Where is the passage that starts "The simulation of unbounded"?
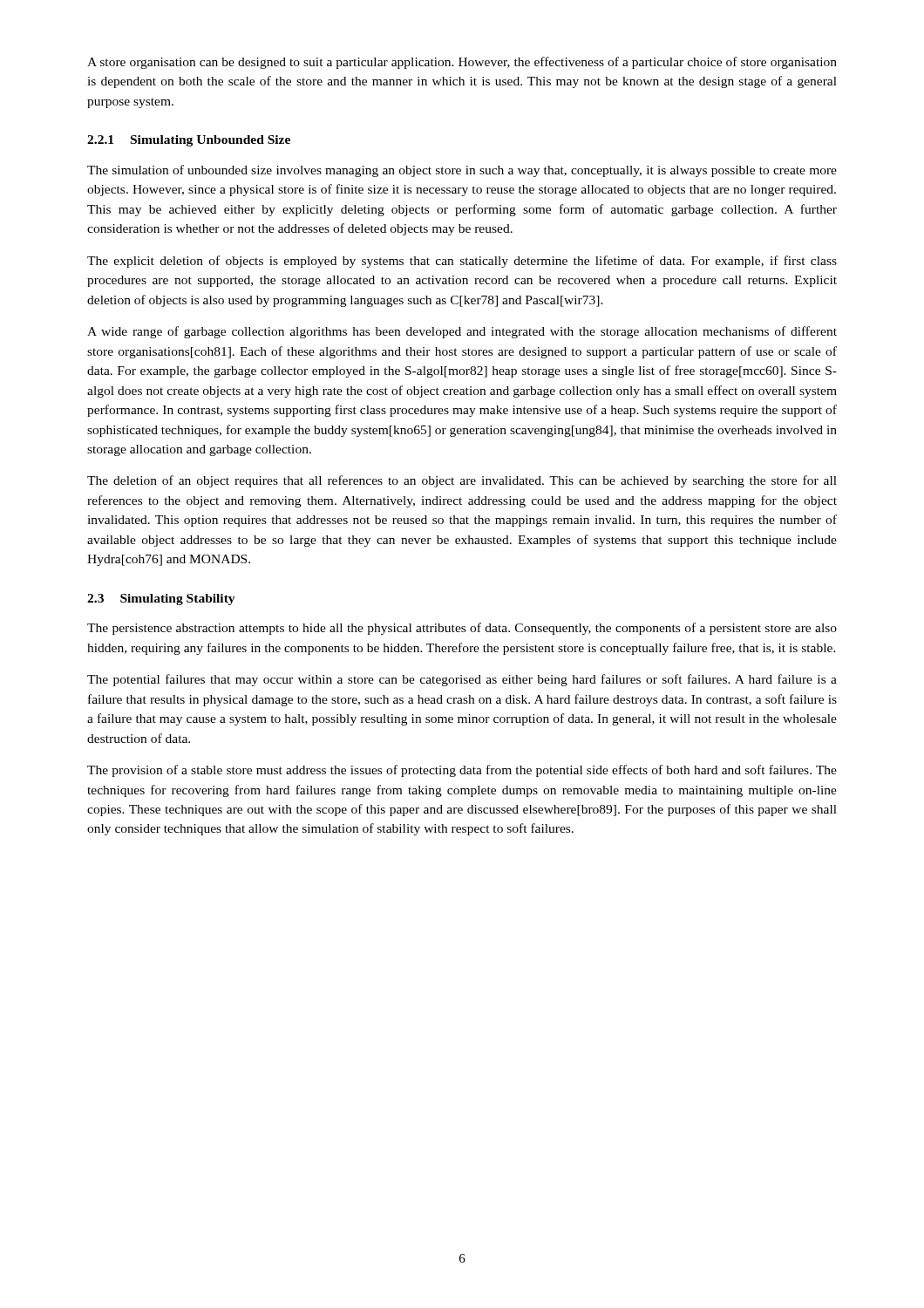Image resolution: width=924 pixels, height=1308 pixels. click(462, 200)
